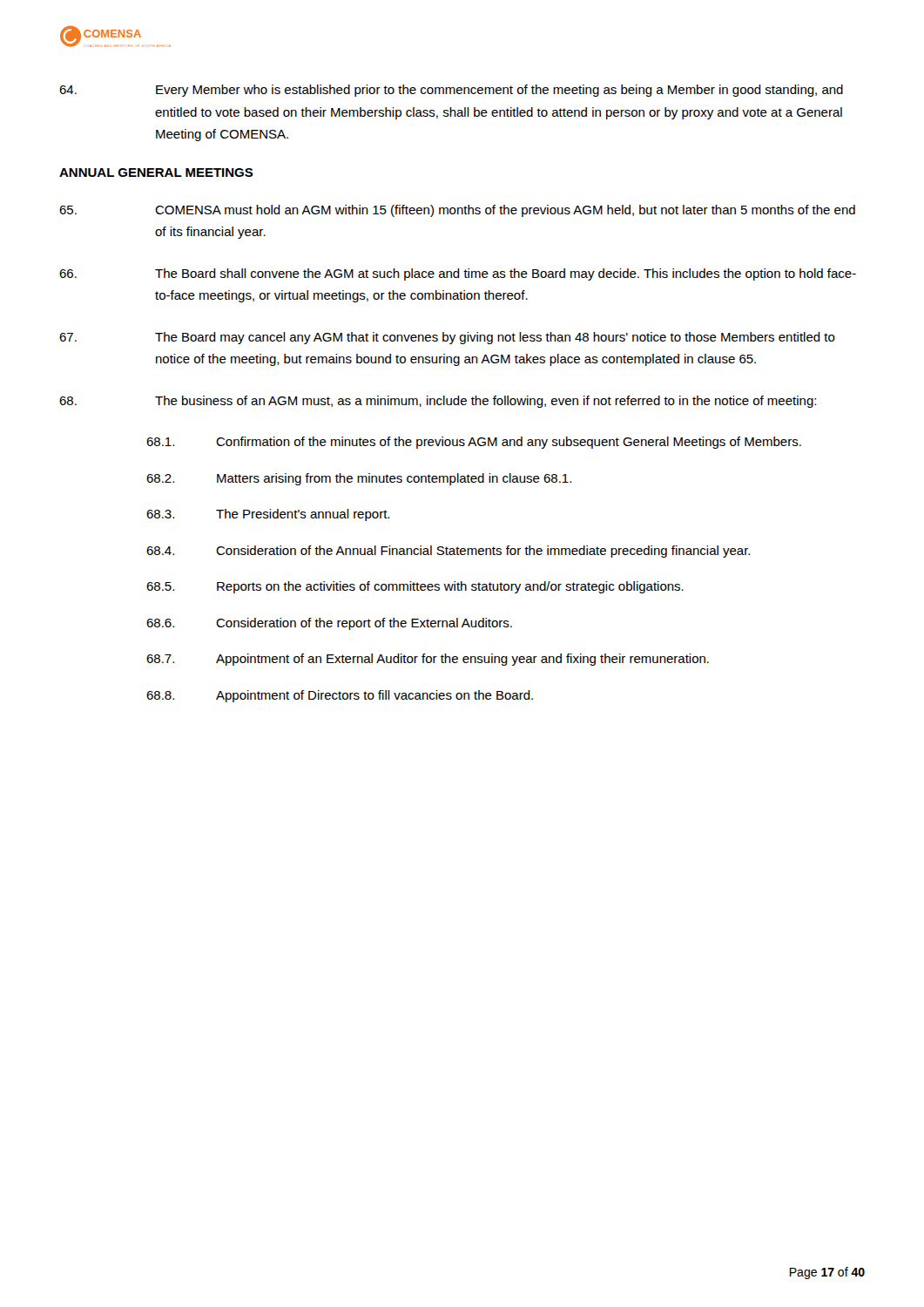
Task: Locate the list item with the text "65. COMENSA must"
Action: tap(462, 220)
